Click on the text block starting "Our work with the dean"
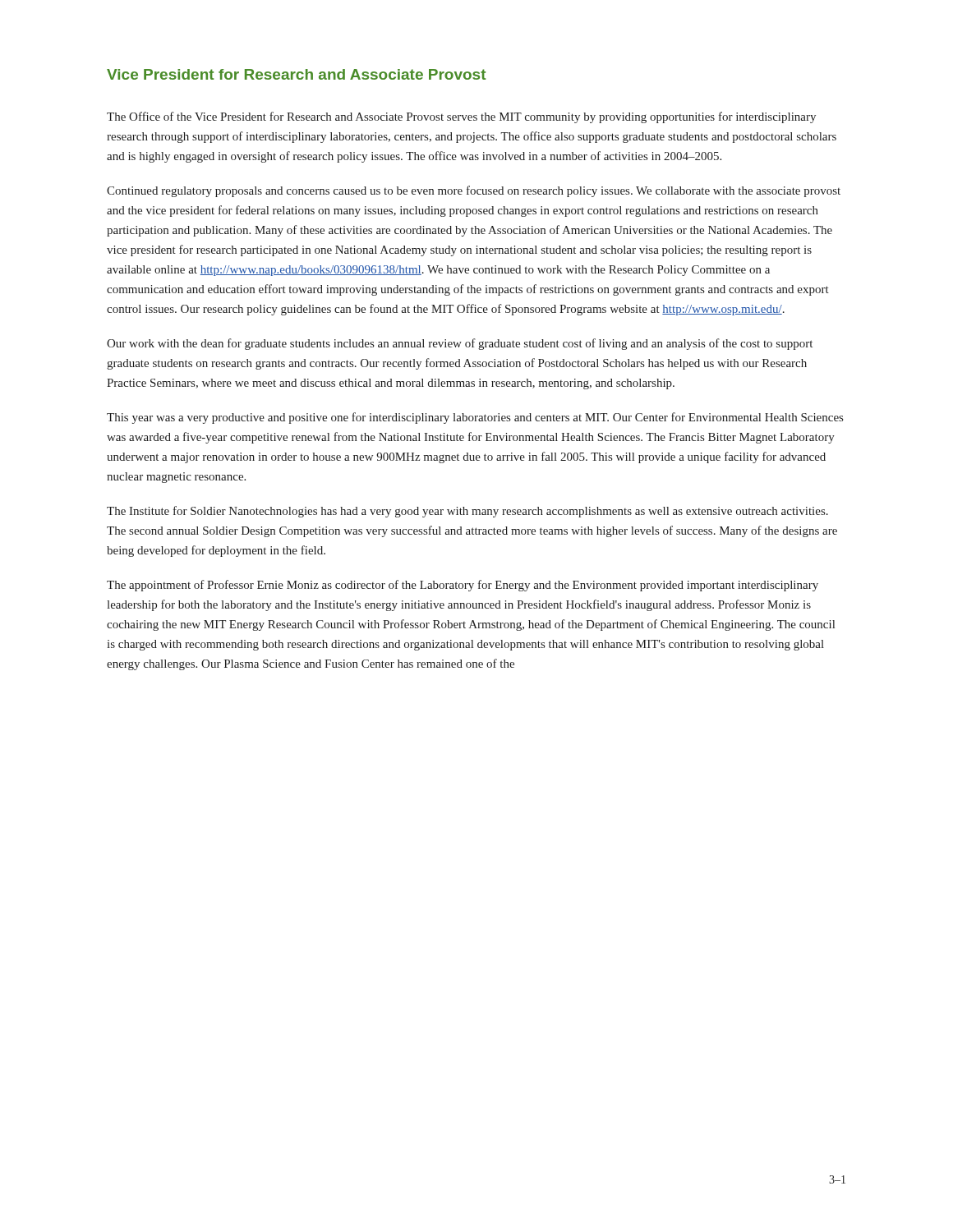This screenshot has height=1232, width=953. [460, 363]
